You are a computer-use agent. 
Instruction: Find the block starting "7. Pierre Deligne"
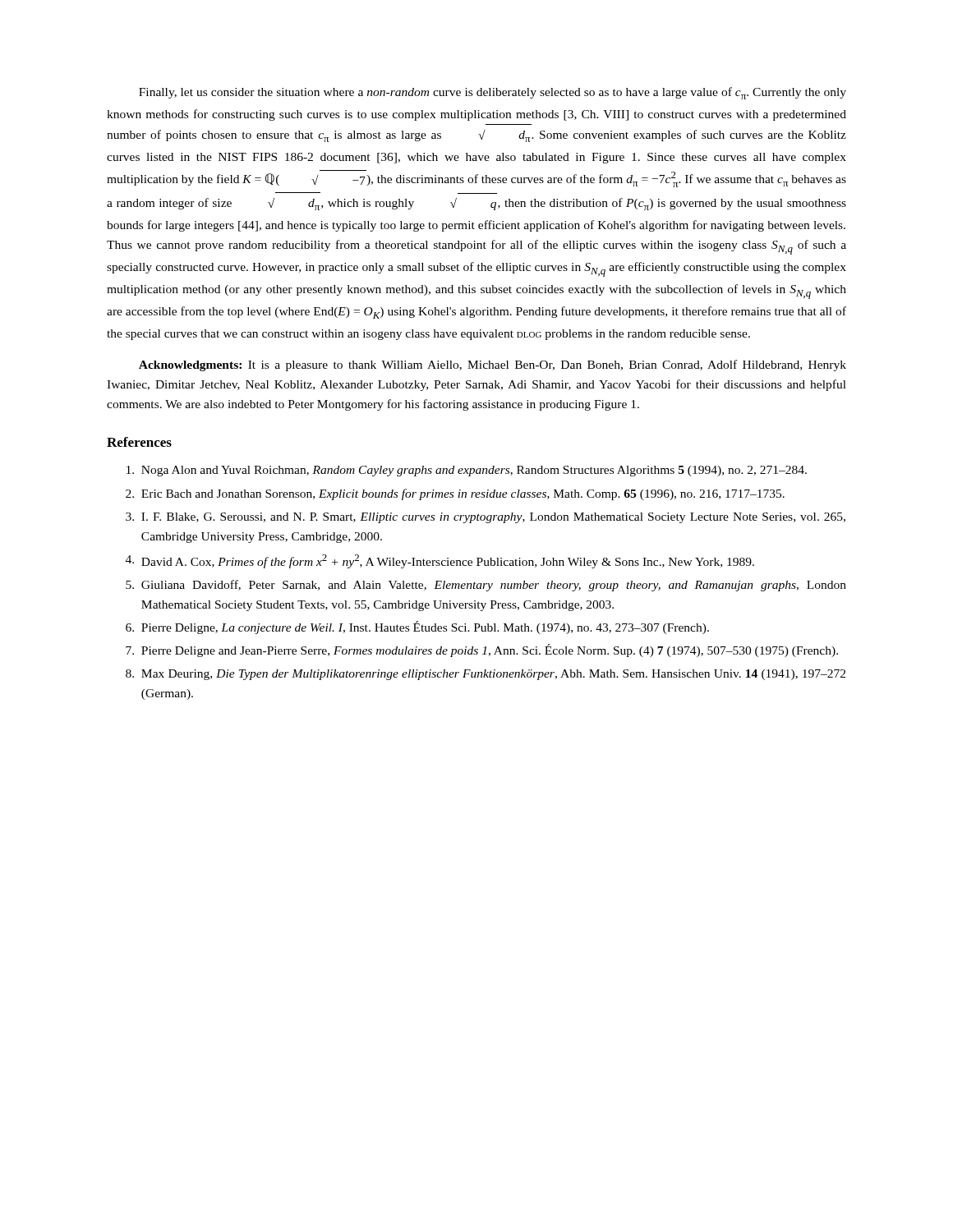point(476,650)
